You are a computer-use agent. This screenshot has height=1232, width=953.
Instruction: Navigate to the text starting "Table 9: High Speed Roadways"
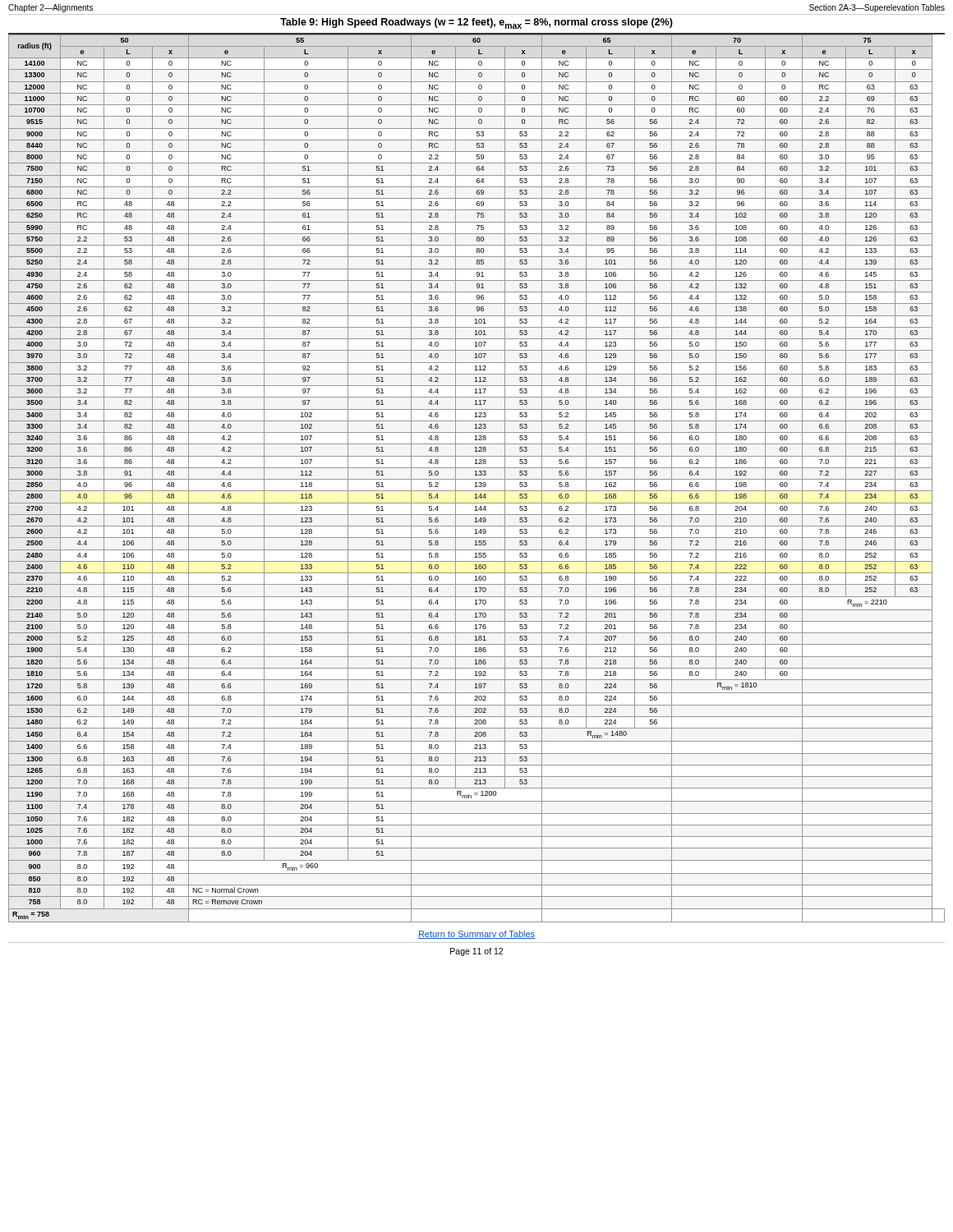click(x=476, y=23)
